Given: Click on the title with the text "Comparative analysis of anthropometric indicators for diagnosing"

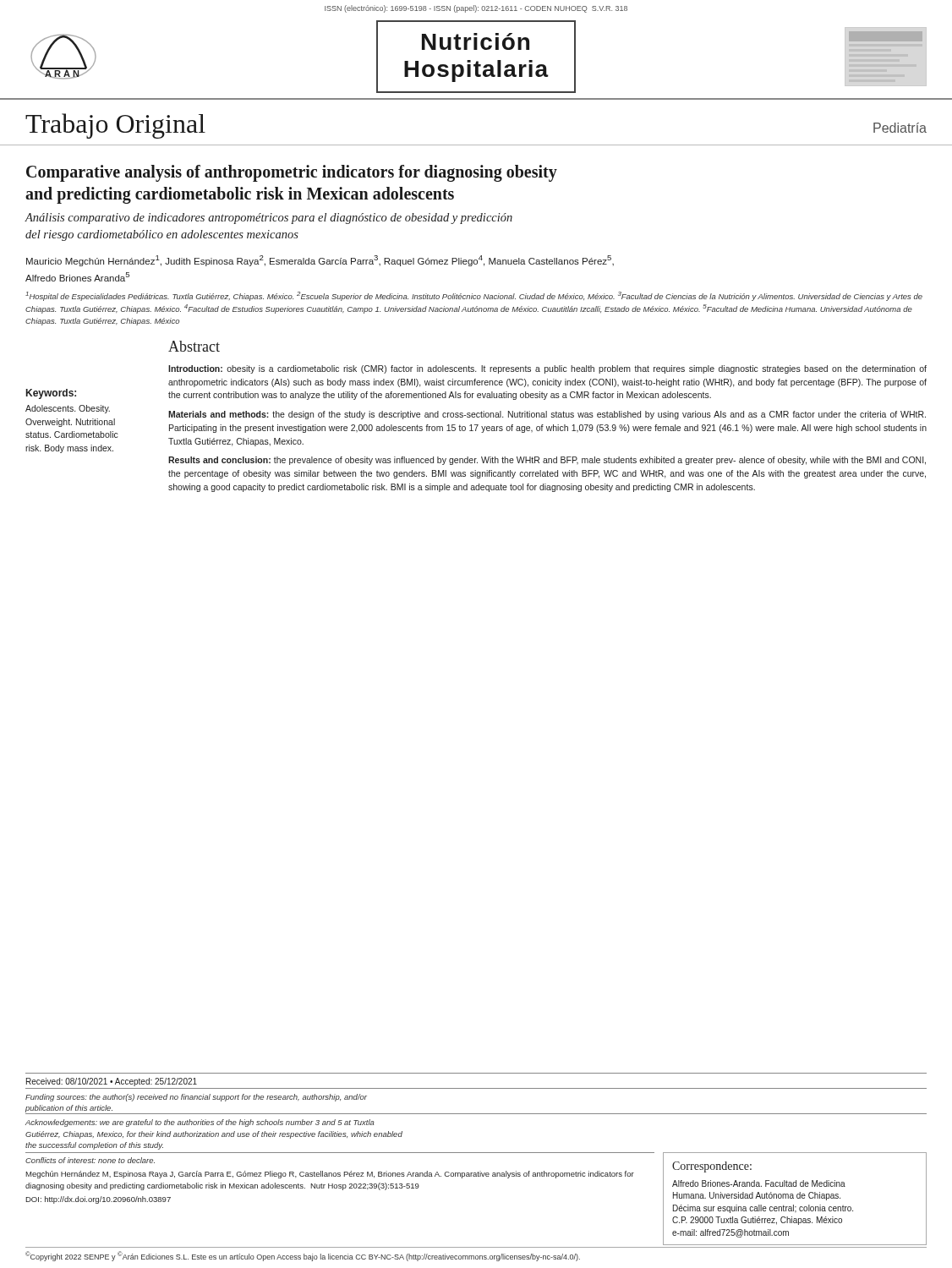Looking at the screenshot, I should pyautogui.click(x=291, y=183).
